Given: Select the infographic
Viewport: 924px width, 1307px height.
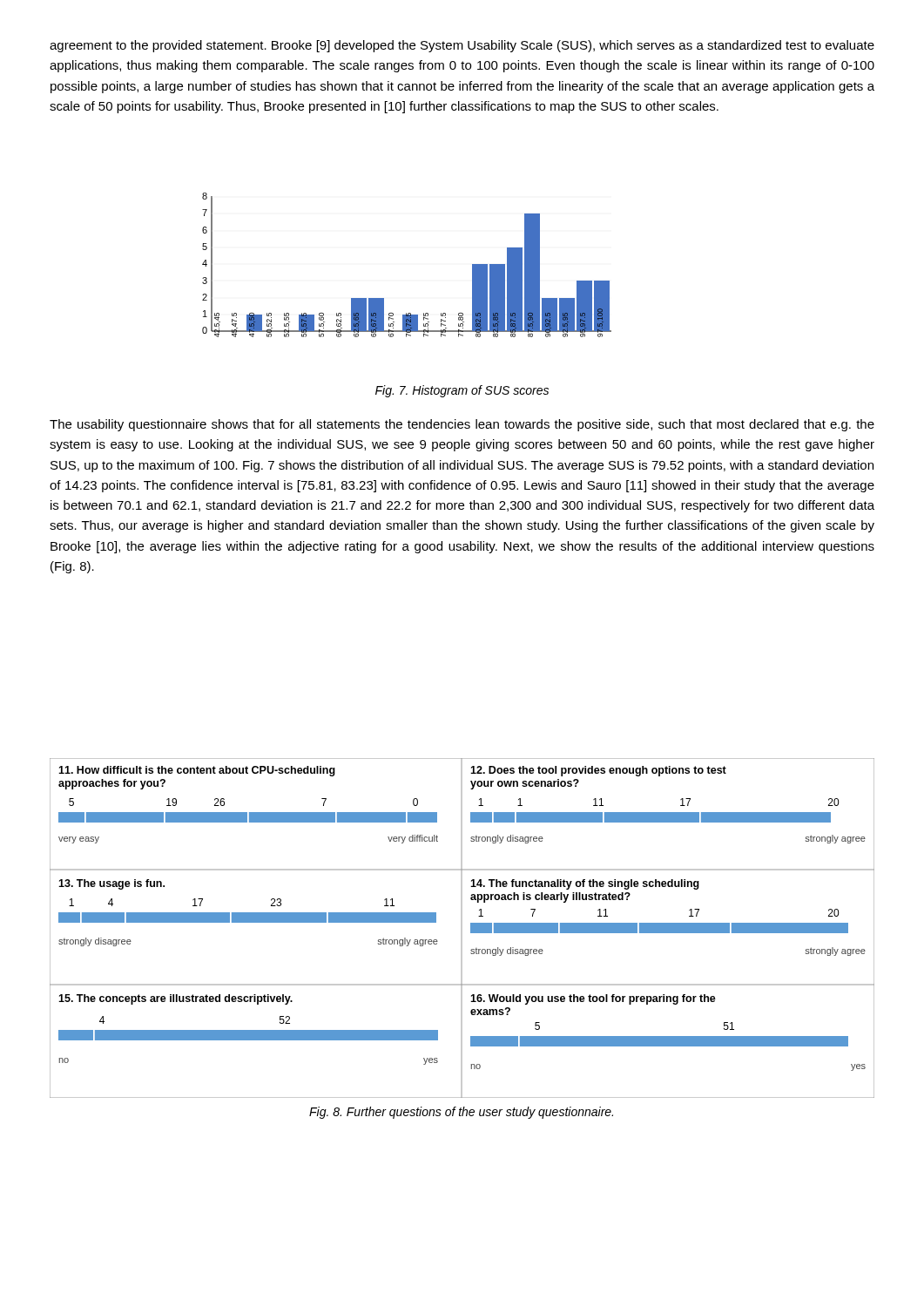Looking at the screenshot, I should (x=462, y=928).
